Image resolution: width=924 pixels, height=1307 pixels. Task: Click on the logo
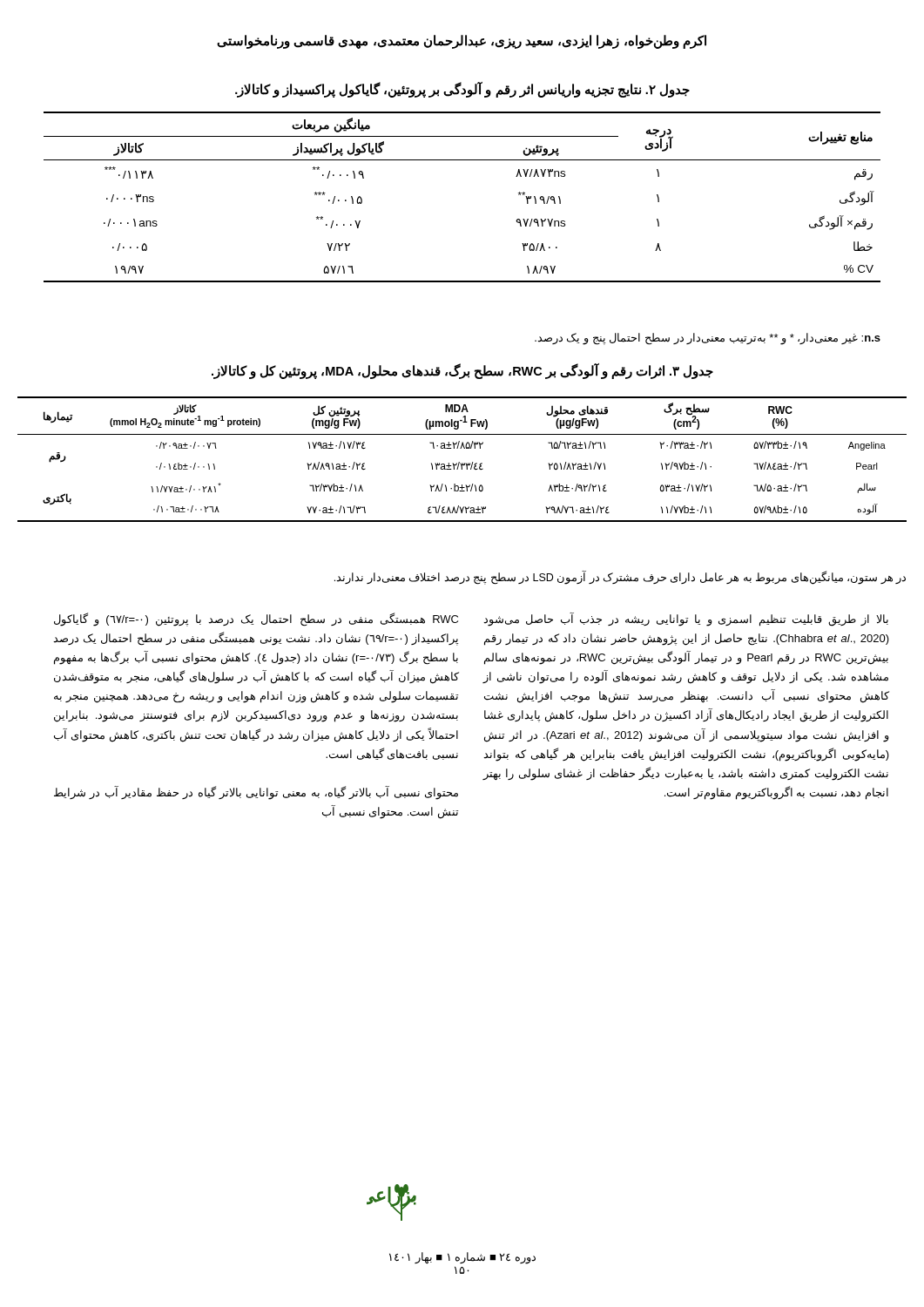click(462, 1203)
